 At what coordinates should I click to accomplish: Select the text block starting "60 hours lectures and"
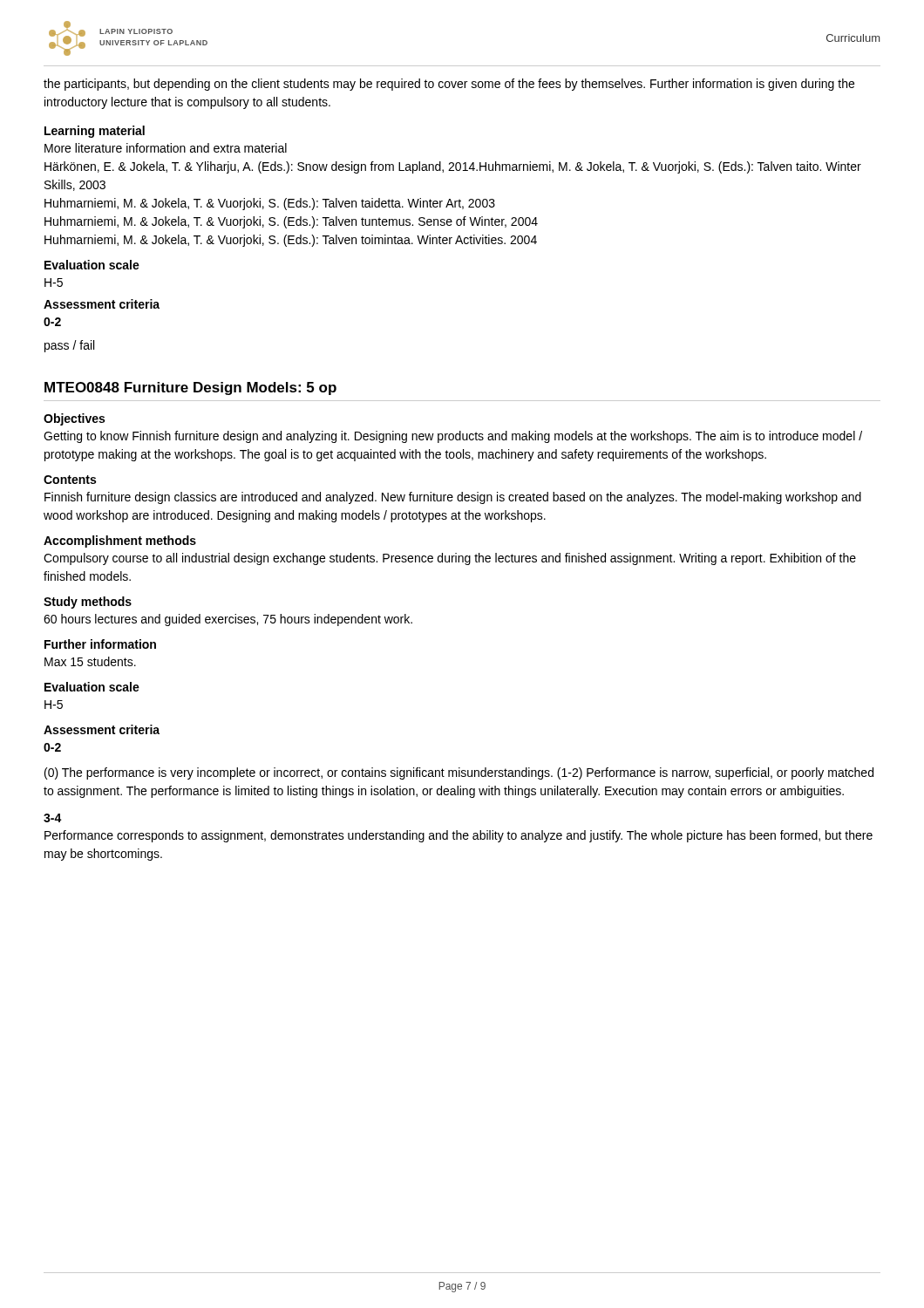[x=228, y=619]
